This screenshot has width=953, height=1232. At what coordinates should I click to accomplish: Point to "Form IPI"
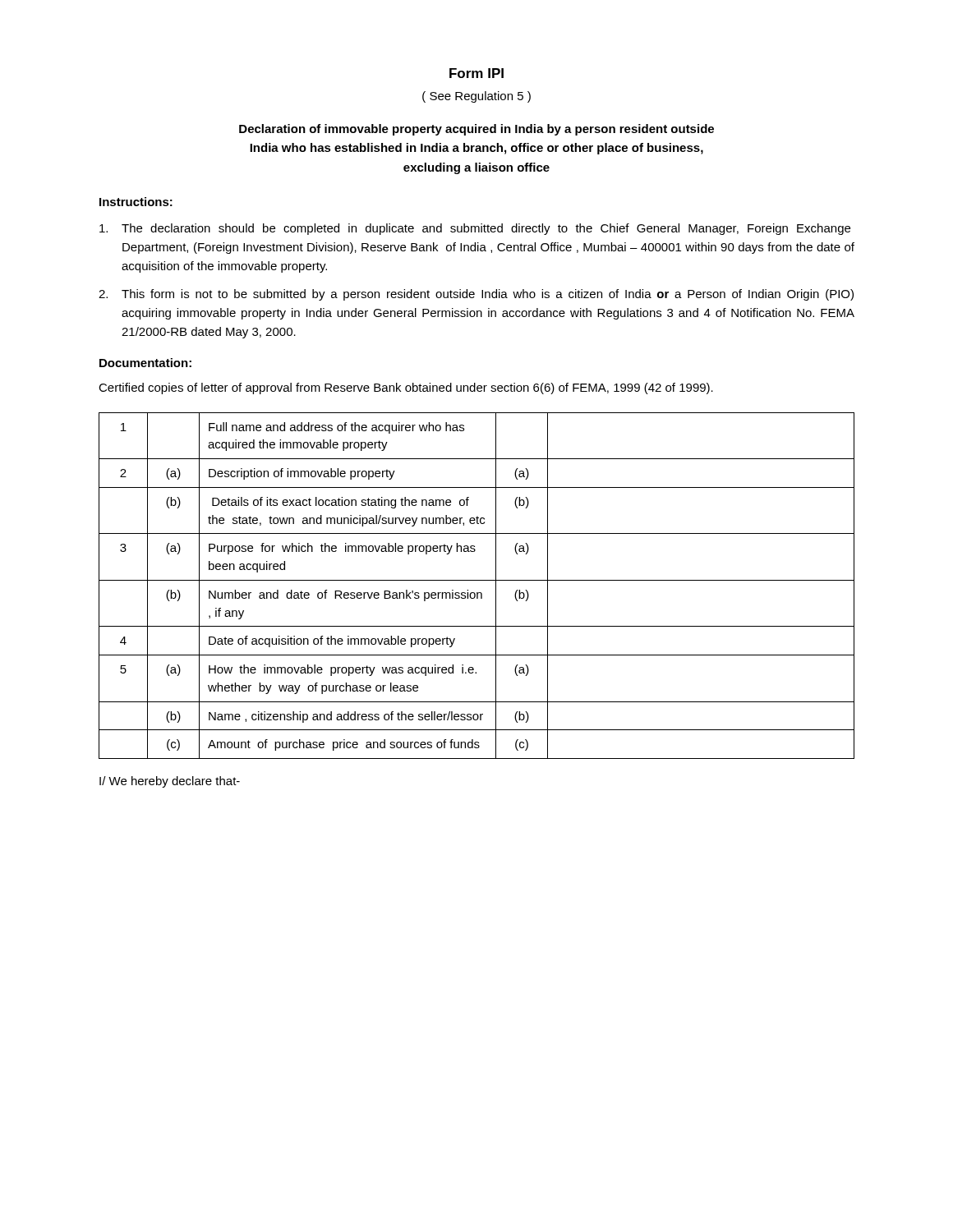point(476,73)
